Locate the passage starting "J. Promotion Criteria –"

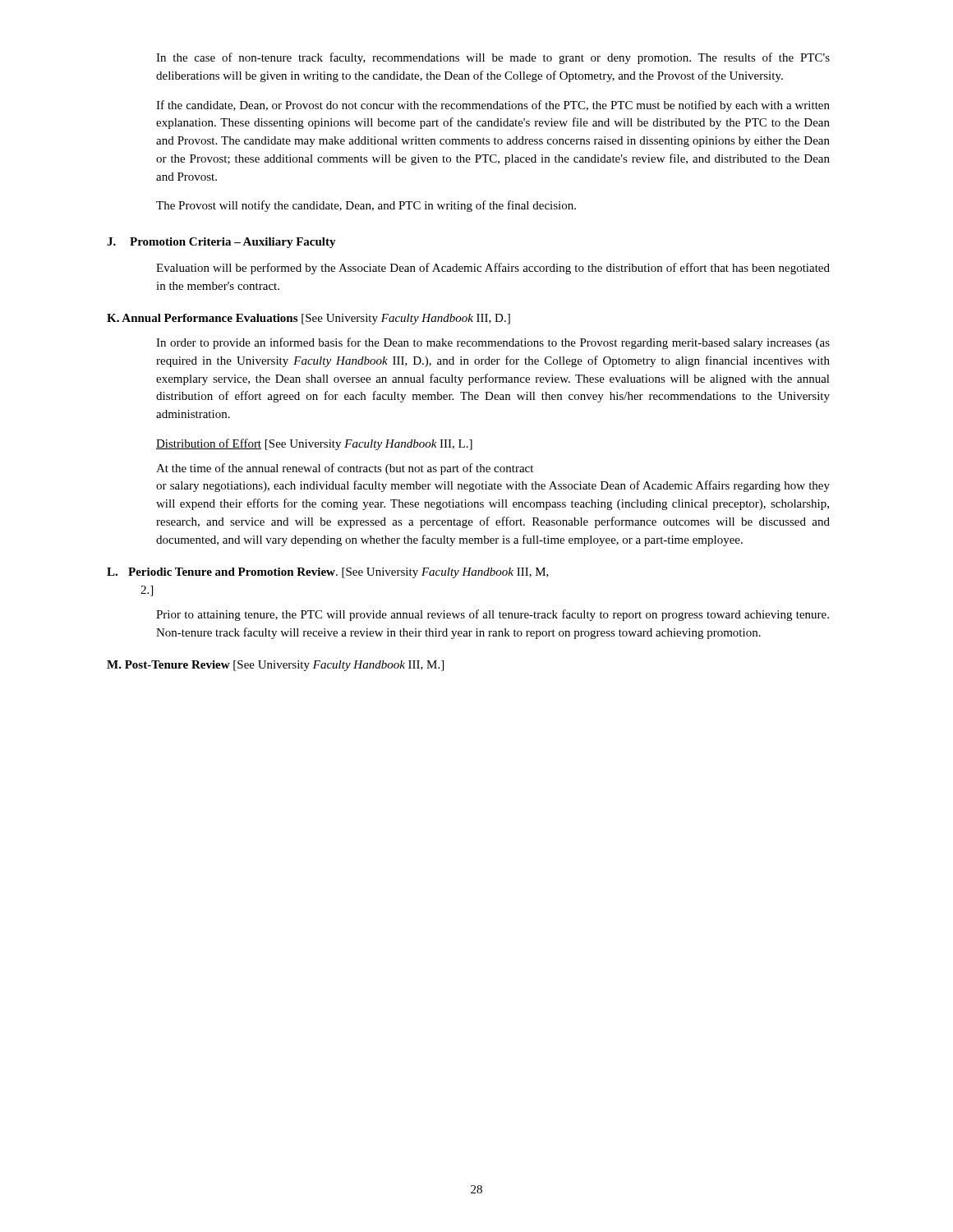pos(221,243)
